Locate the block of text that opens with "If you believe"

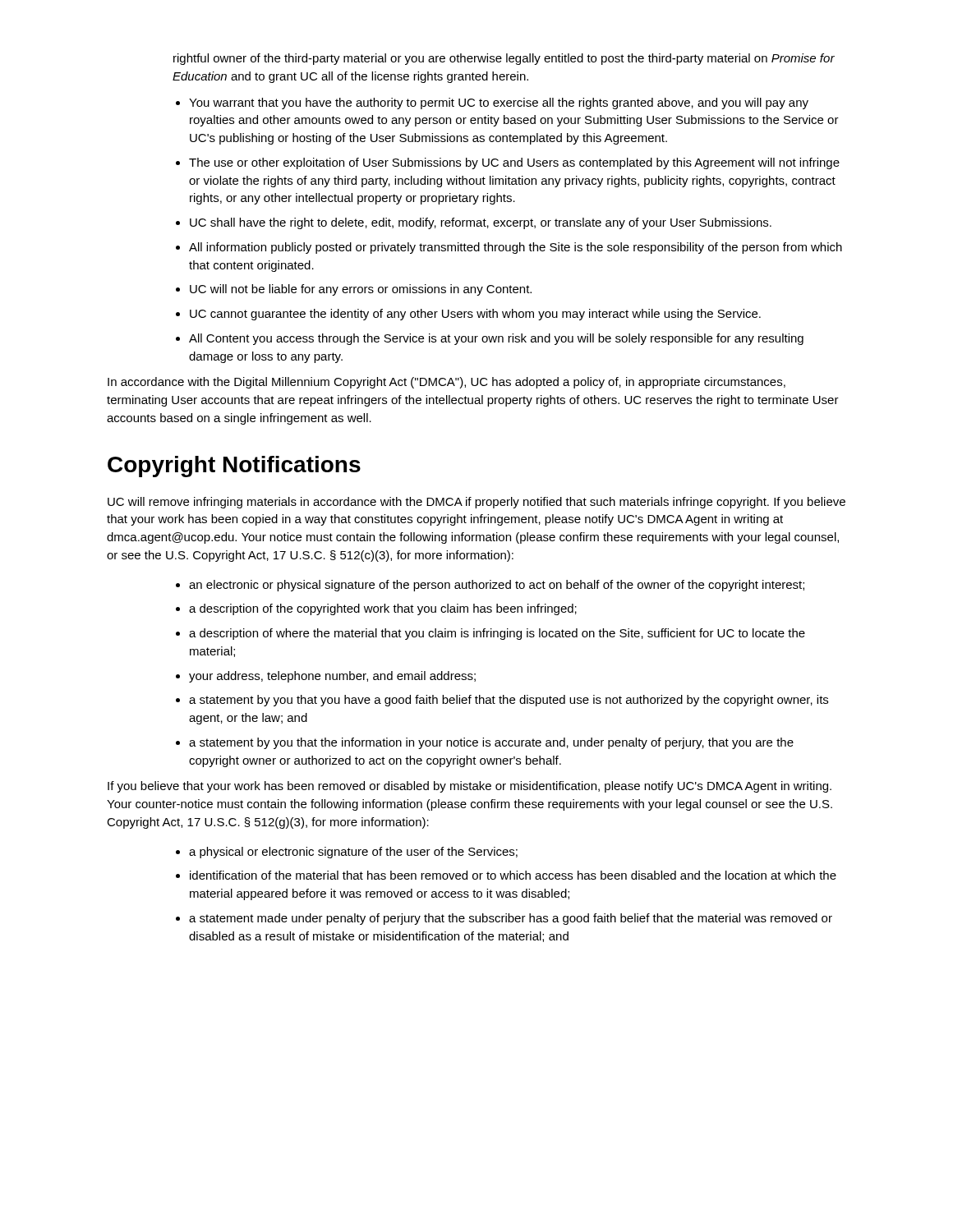point(470,804)
